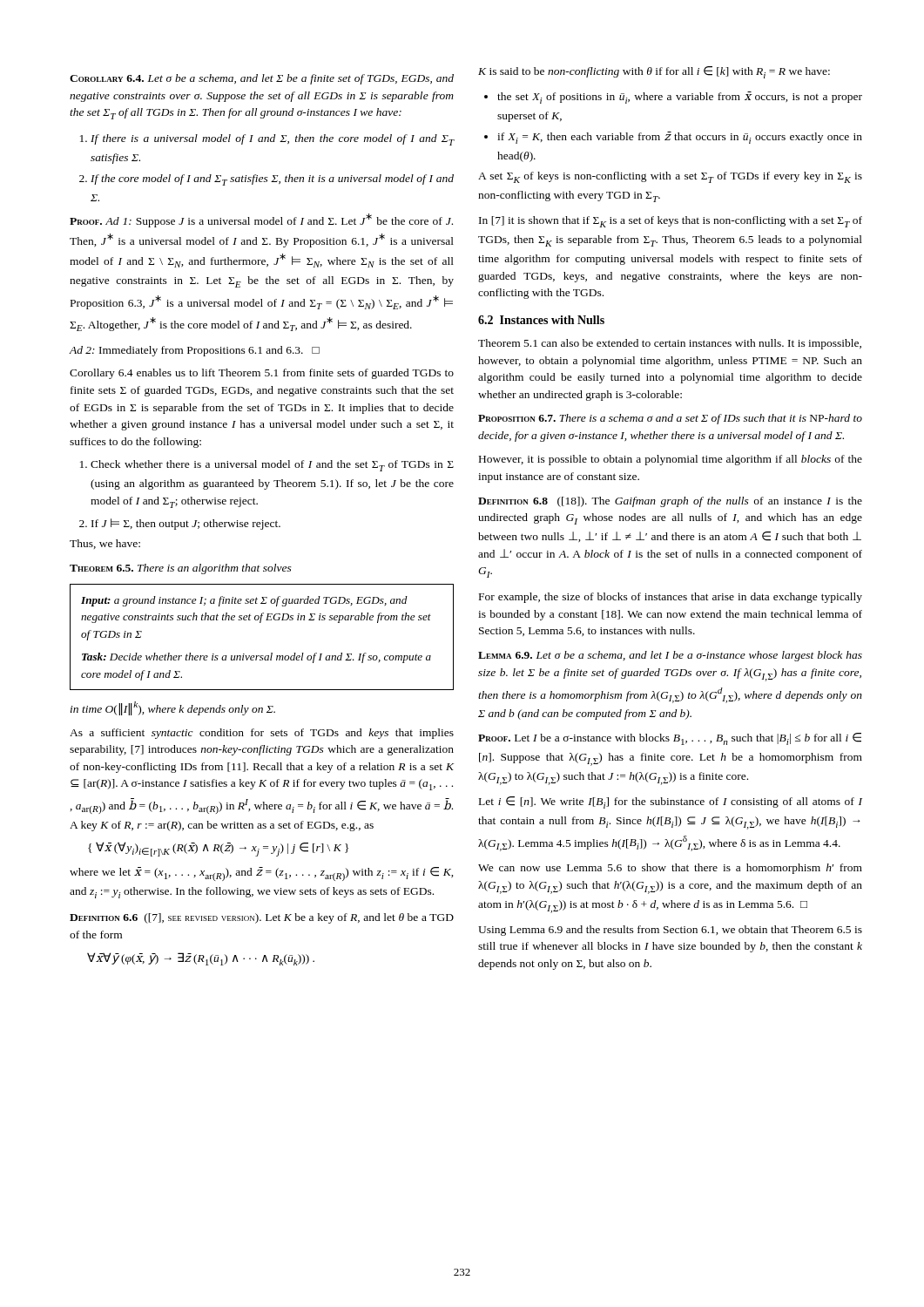Navigate to the block starting "Proof. Let I be a σ-instance with blocks"
This screenshot has width=924, height=1307.
(670, 758)
